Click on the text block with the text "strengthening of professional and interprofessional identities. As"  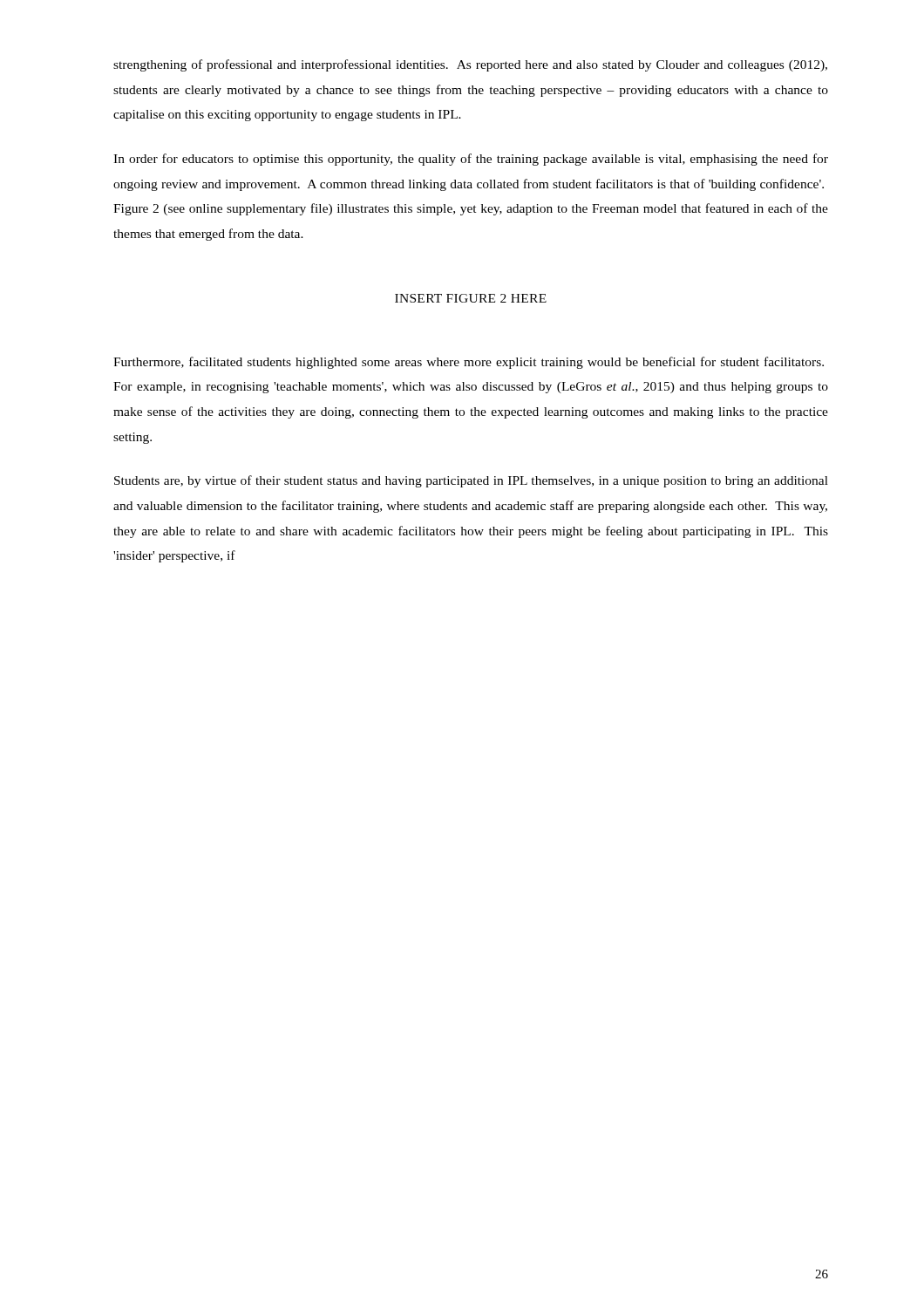click(471, 89)
